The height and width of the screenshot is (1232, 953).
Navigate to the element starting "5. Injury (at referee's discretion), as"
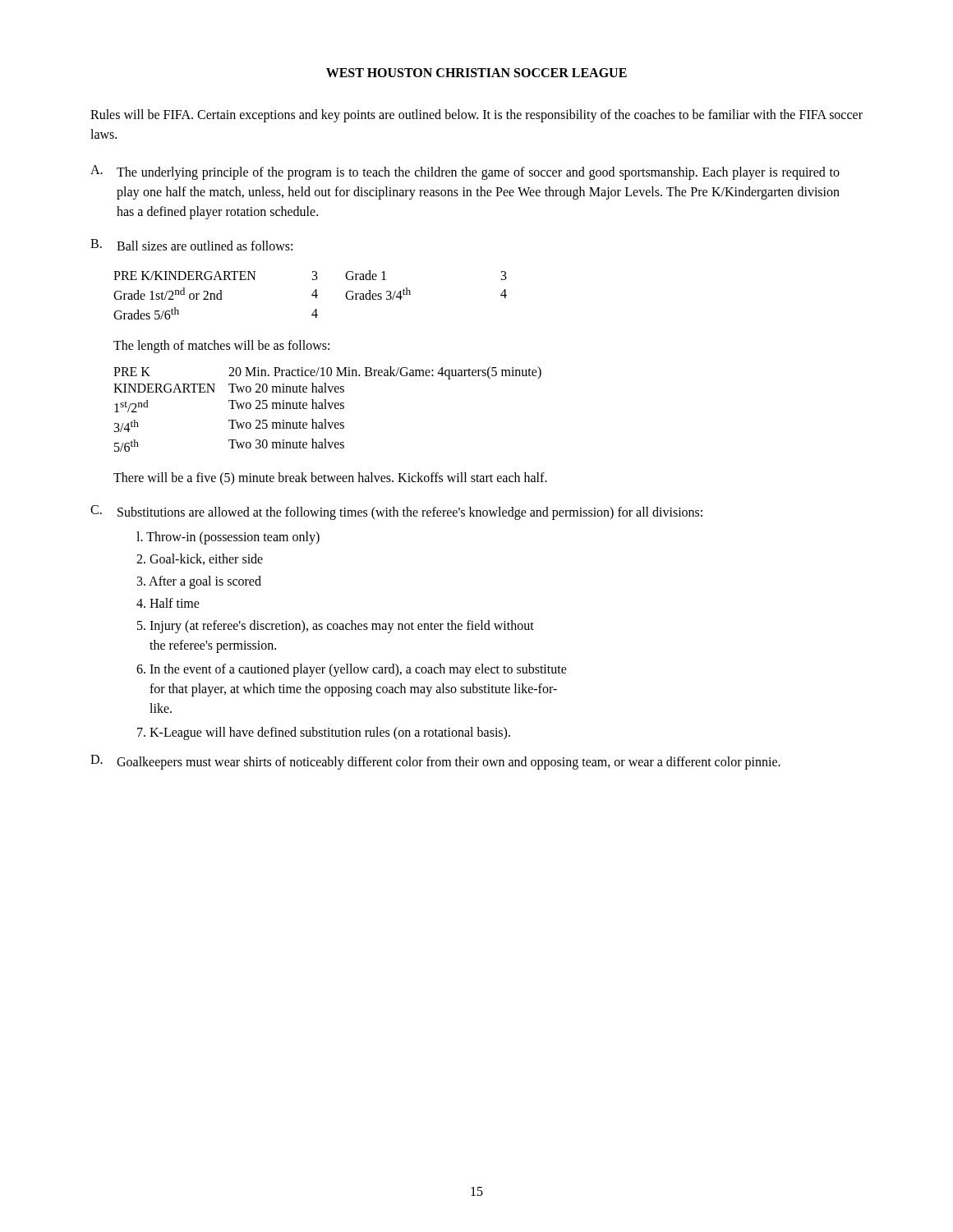[x=335, y=635]
